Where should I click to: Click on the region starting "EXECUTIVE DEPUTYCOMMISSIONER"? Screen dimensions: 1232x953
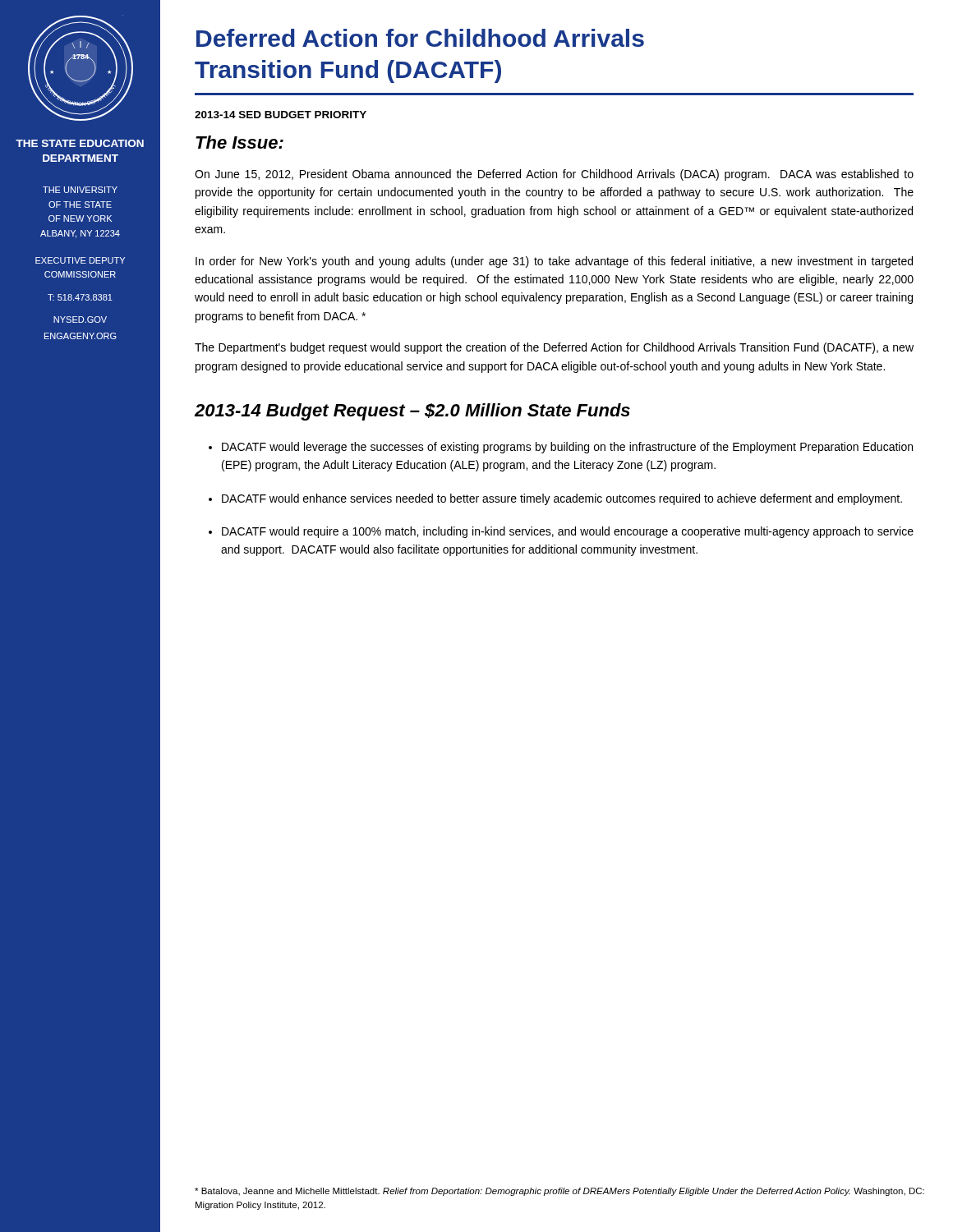tap(80, 267)
